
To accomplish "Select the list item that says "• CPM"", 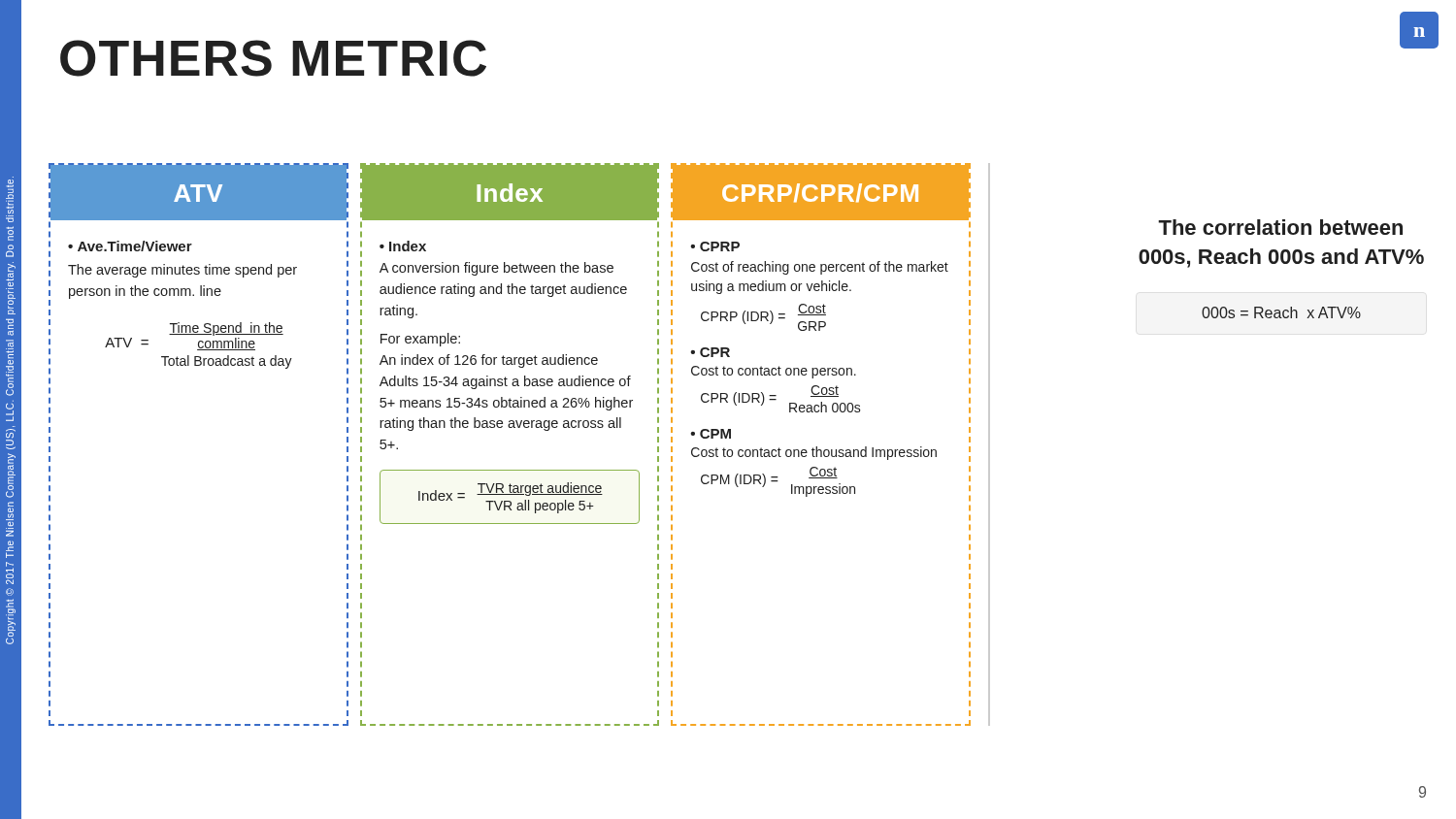I will pos(711,433).
